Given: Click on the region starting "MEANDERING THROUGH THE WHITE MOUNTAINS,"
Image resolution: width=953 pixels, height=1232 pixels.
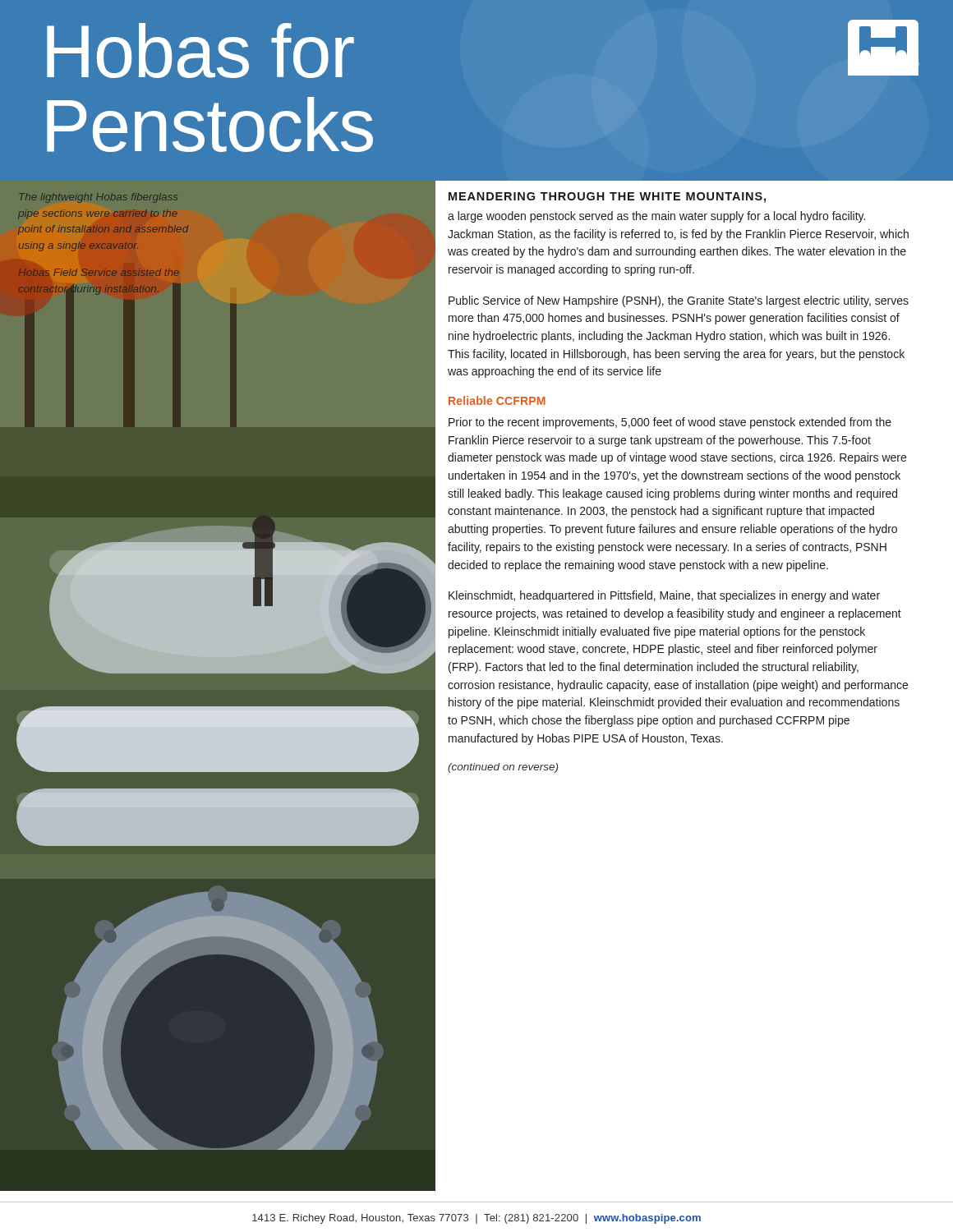Looking at the screenshot, I should tap(679, 197).
